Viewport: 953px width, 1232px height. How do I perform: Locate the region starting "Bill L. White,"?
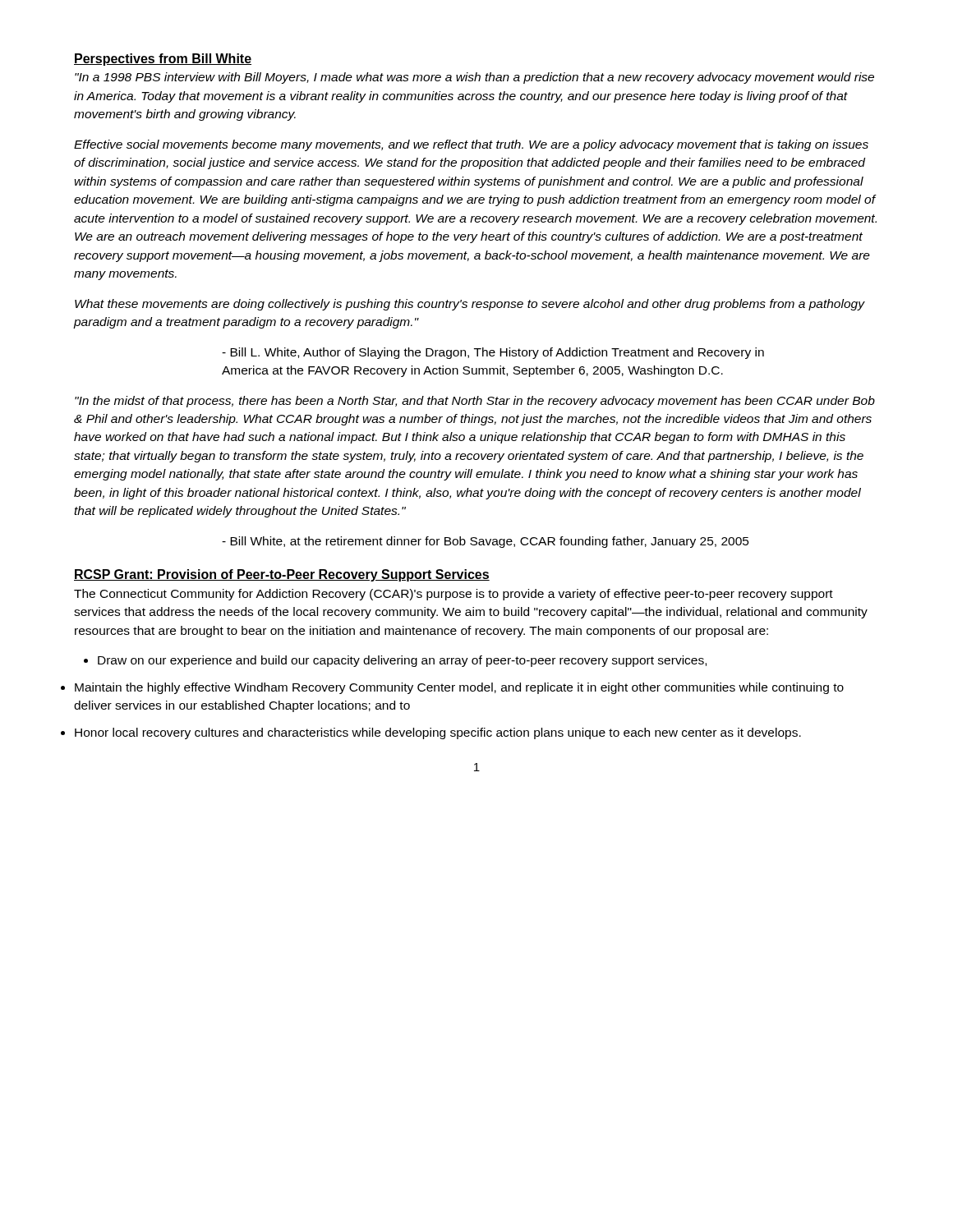[518, 361]
